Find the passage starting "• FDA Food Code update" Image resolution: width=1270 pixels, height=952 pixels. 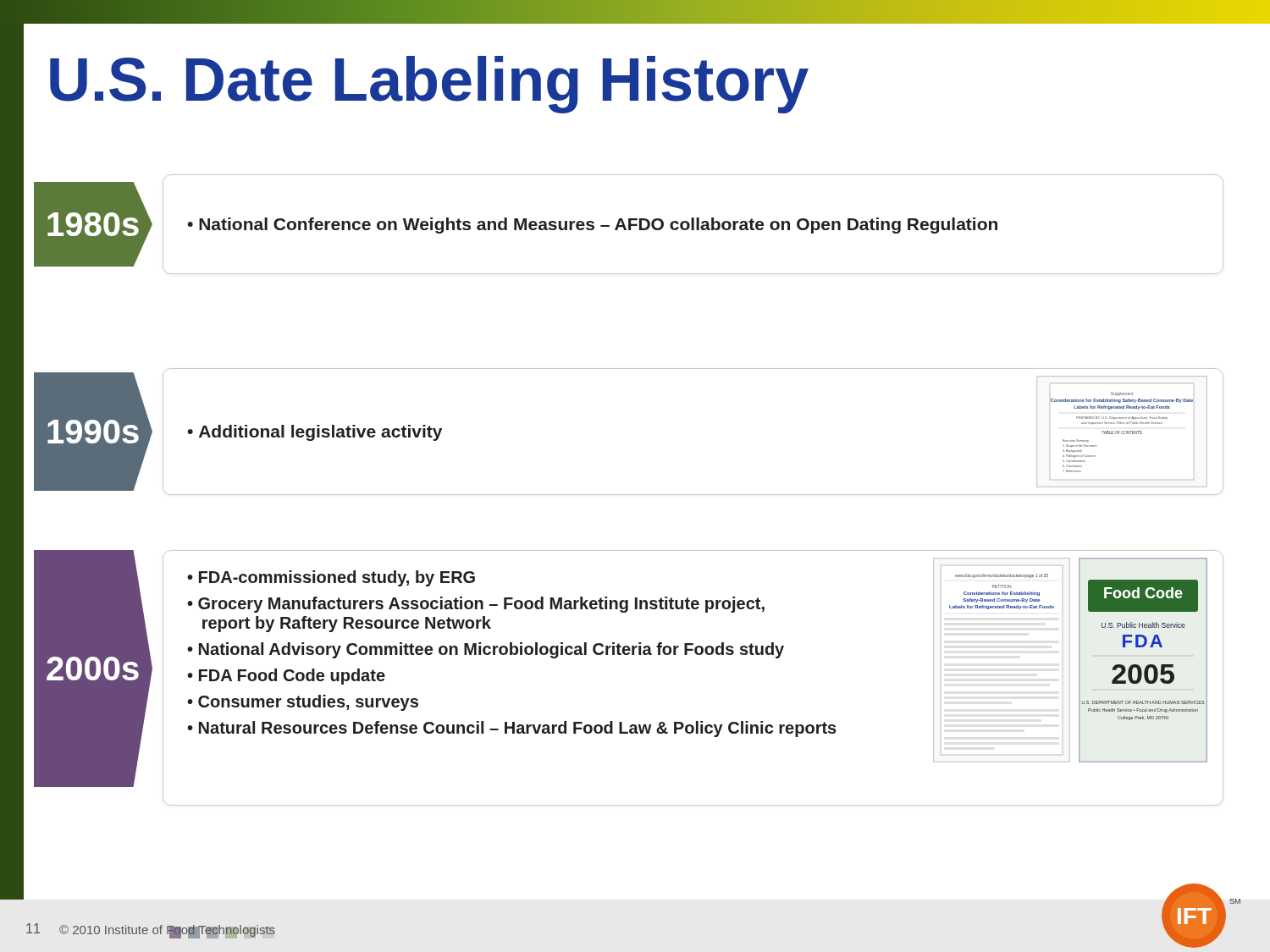286,675
